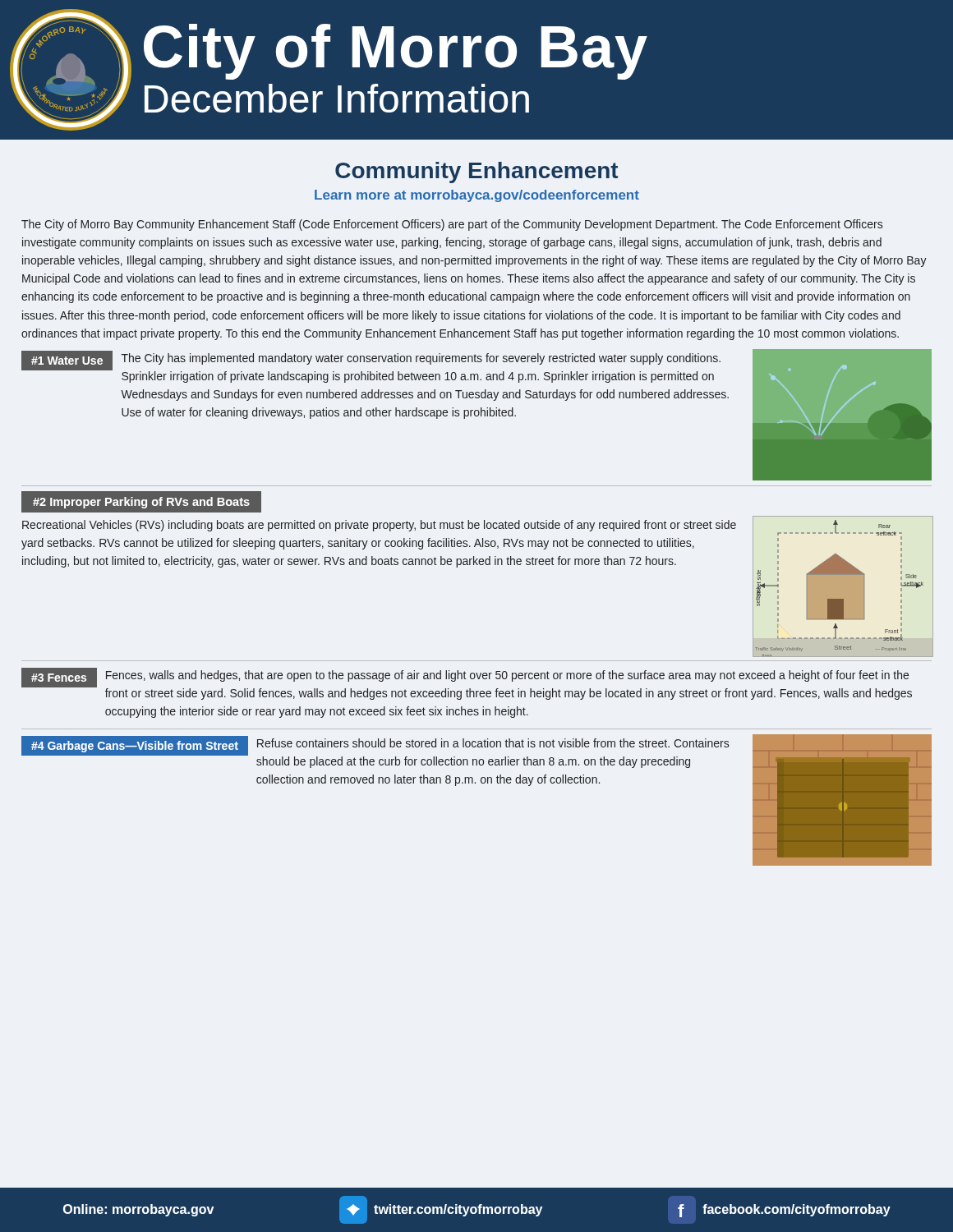953x1232 pixels.
Task: Select the engineering diagram
Action: pyautogui.click(x=842, y=585)
